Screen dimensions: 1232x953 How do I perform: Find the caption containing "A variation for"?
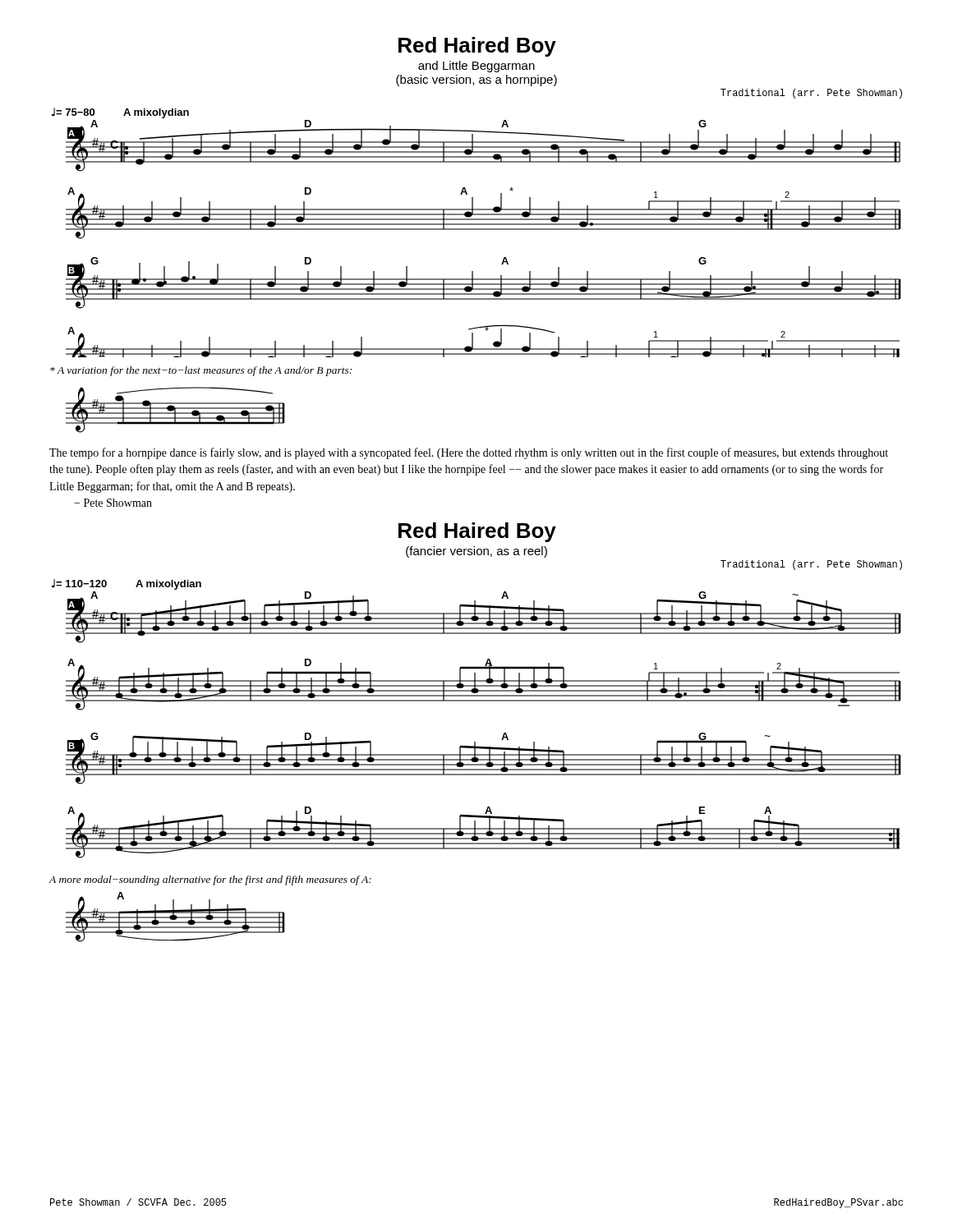(201, 370)
